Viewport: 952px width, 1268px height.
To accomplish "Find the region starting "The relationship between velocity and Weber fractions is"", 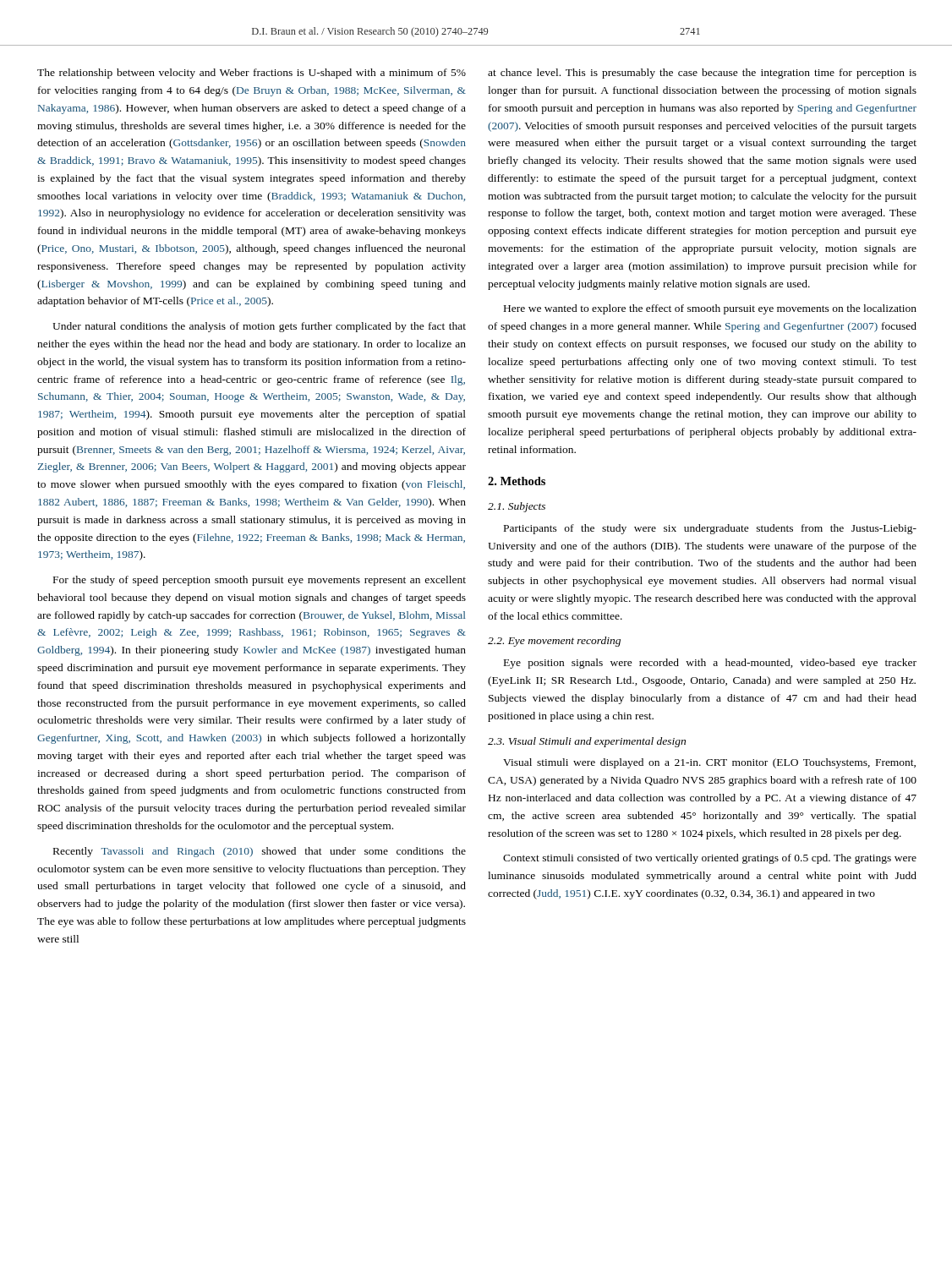I will click(252, 187).
